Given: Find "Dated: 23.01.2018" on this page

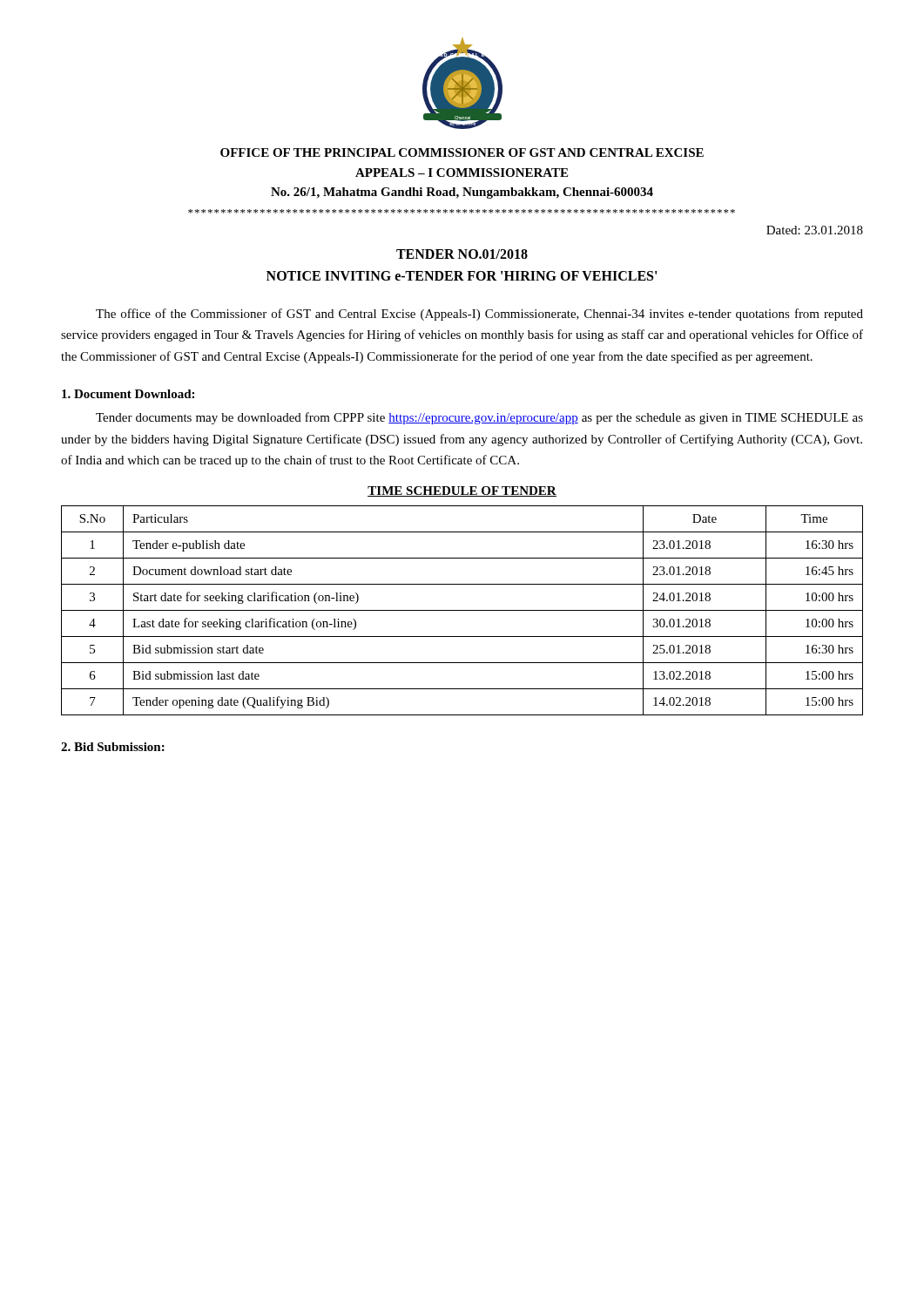Looking at the screenshot, I should (x=815, y=230).
